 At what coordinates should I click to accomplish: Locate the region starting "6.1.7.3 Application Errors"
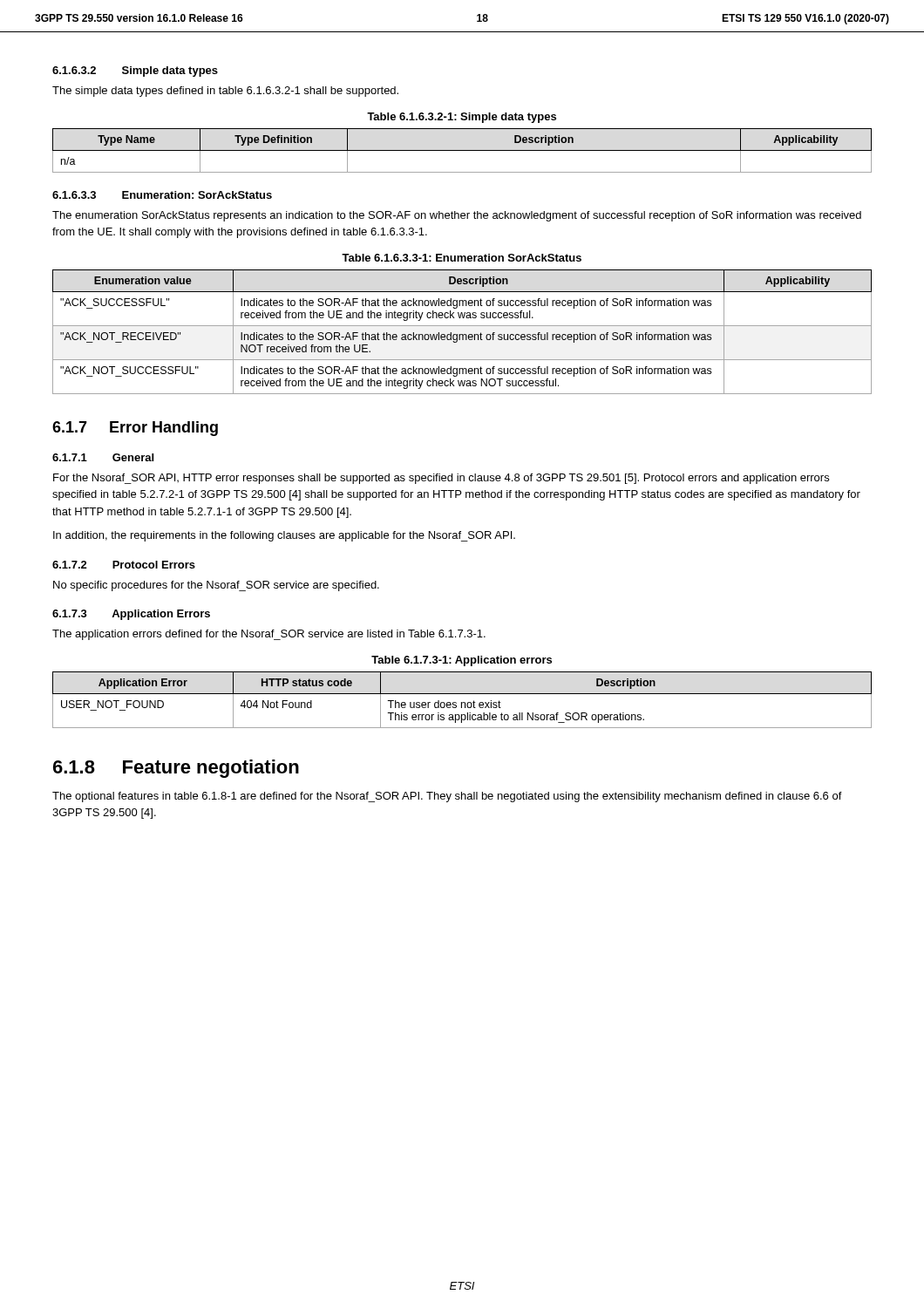point(131,613)
